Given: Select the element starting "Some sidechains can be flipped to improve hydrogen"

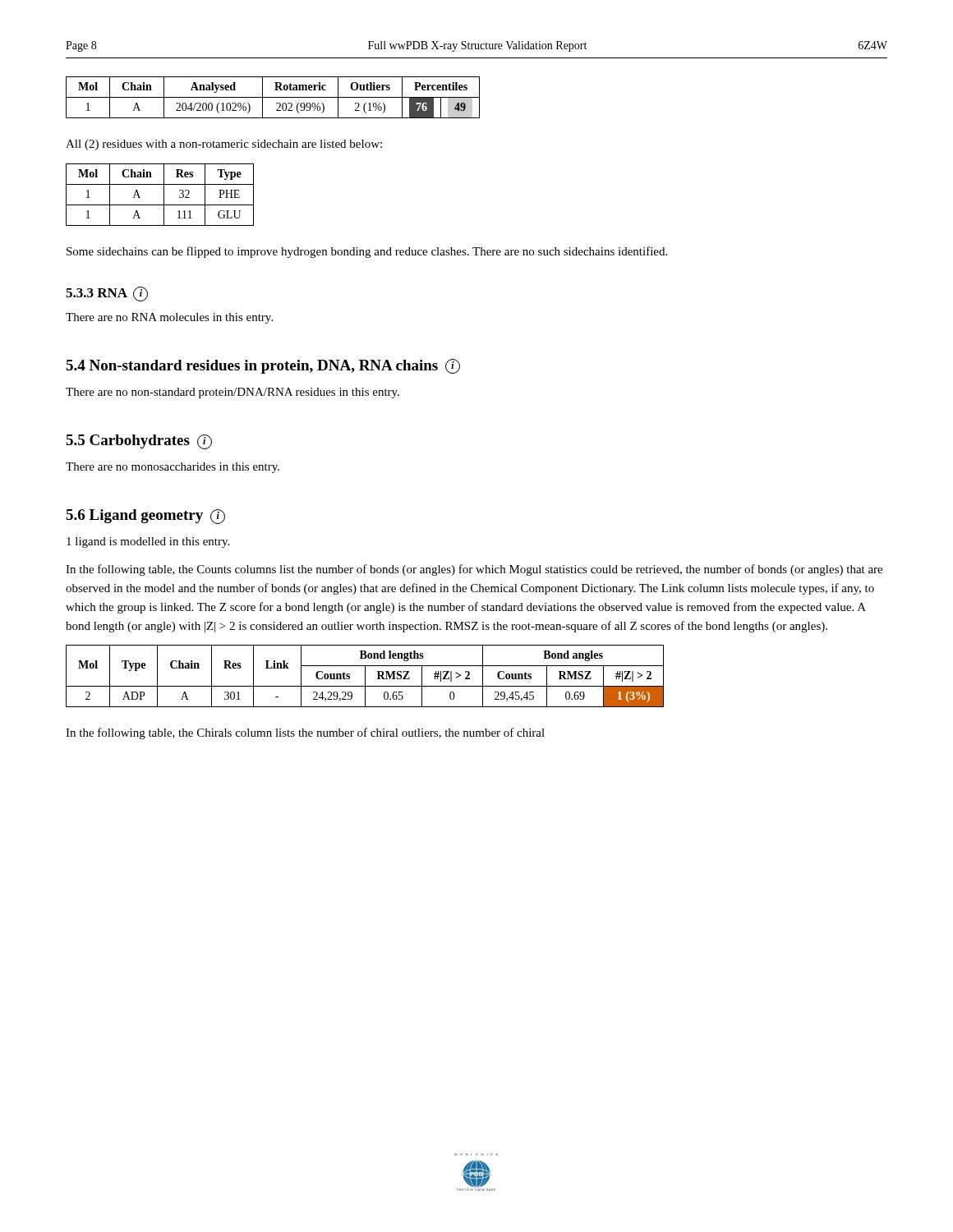Looking at the screenshot, I should (476, 252).
